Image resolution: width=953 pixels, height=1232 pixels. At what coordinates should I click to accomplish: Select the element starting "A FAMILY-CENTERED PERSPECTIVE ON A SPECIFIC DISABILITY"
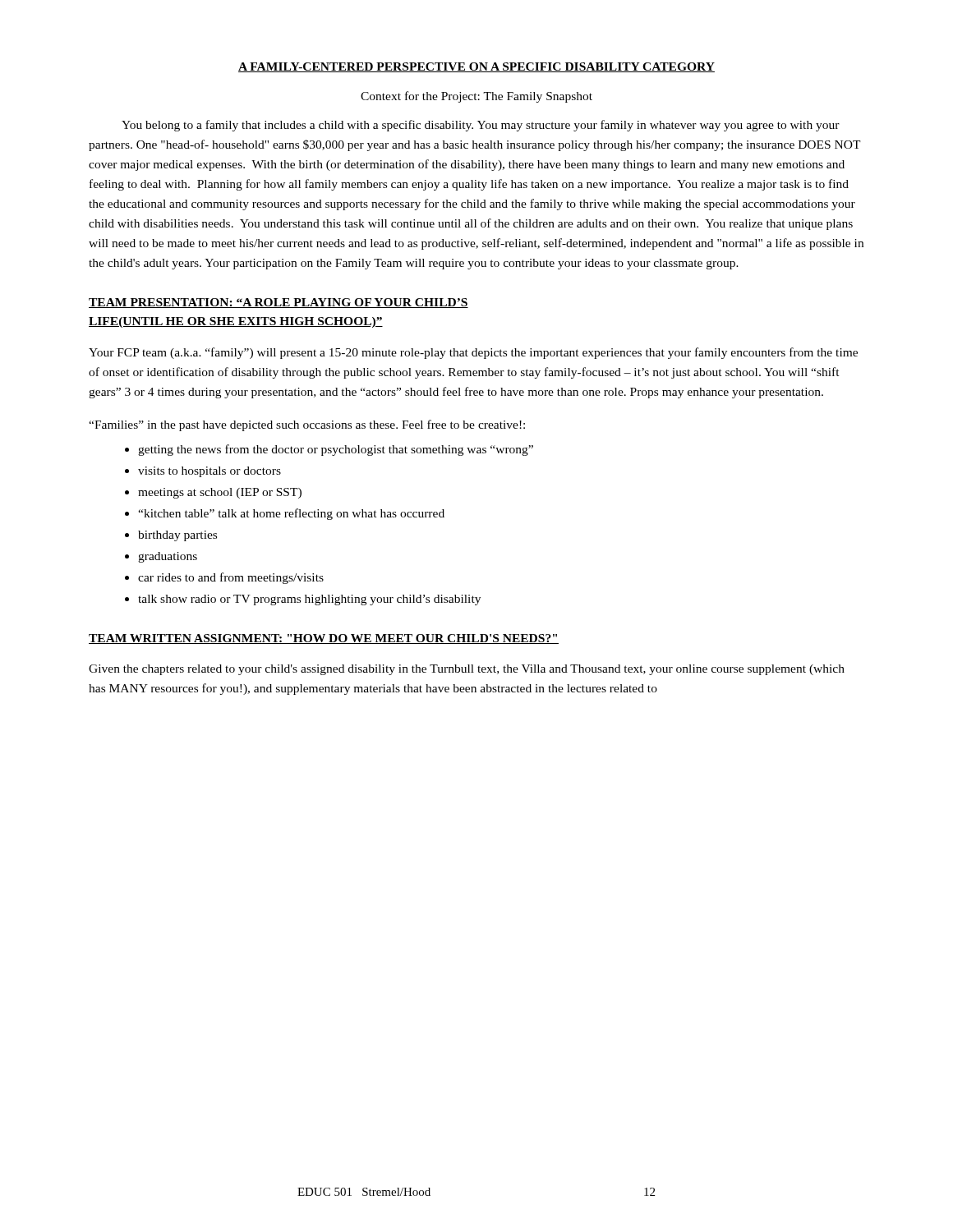(x=476, y=67)
